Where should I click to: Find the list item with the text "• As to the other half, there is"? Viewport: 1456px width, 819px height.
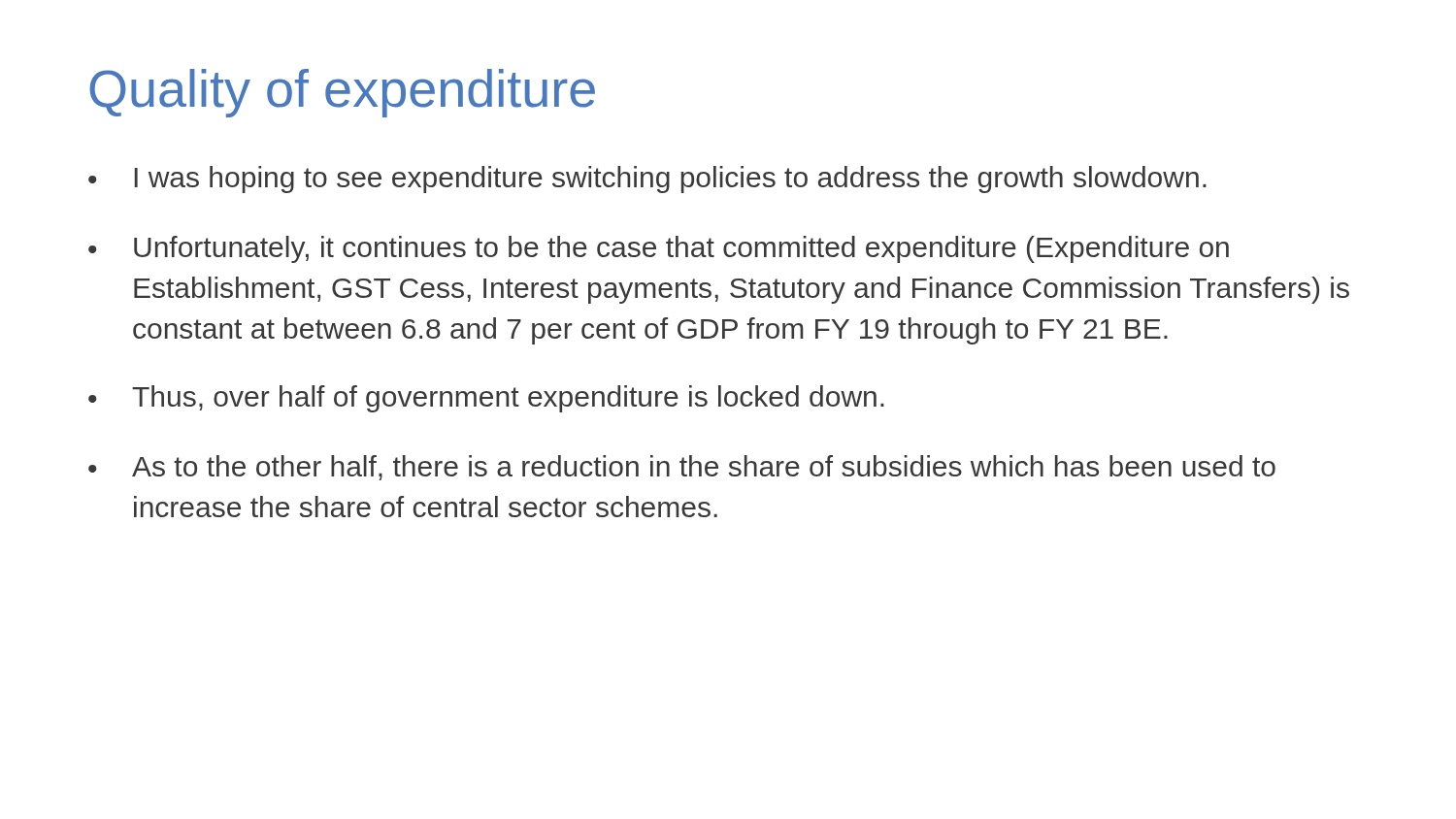pos(728,487)
